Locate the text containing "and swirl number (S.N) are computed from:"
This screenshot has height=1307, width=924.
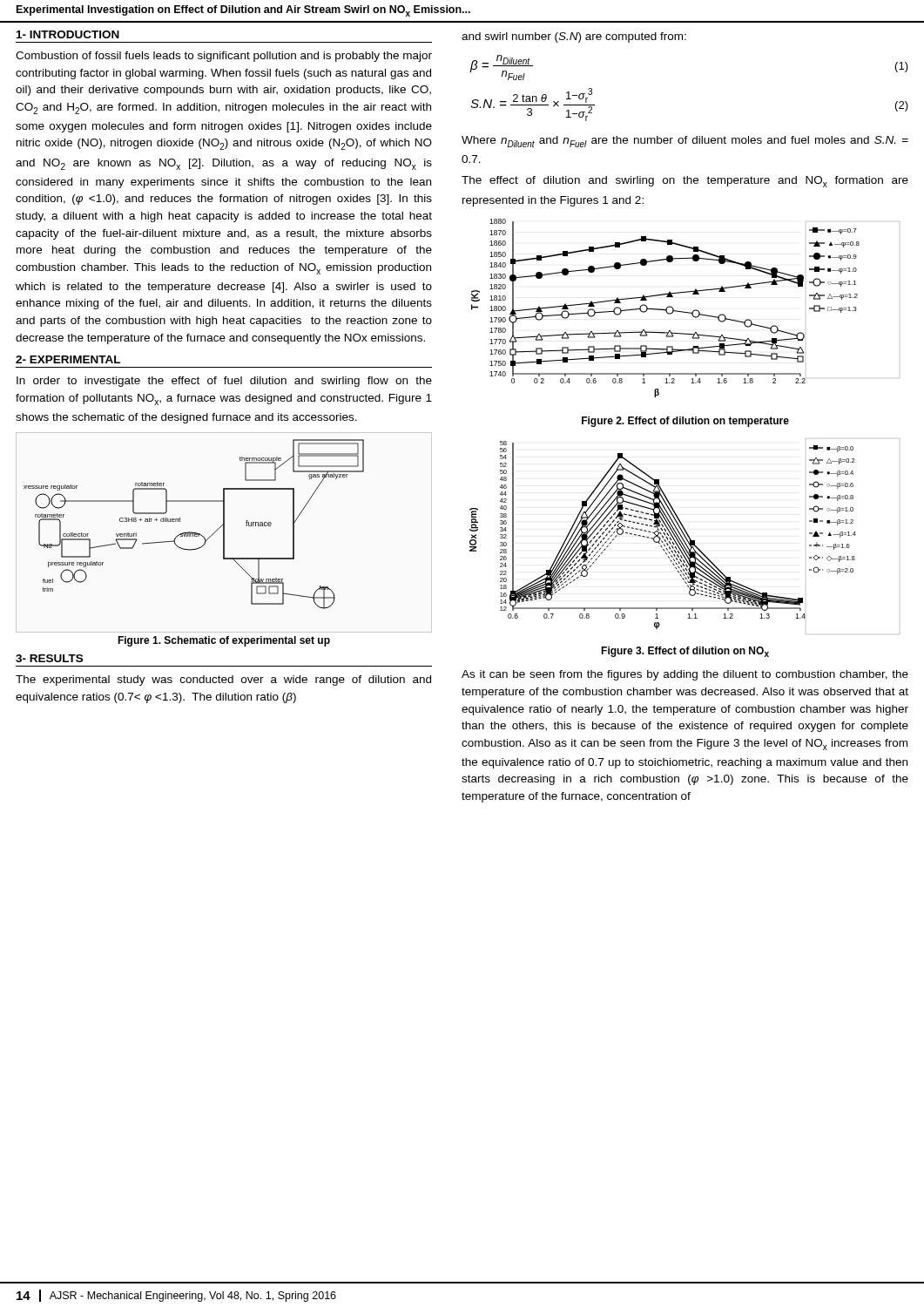click(x=685, y=36)
